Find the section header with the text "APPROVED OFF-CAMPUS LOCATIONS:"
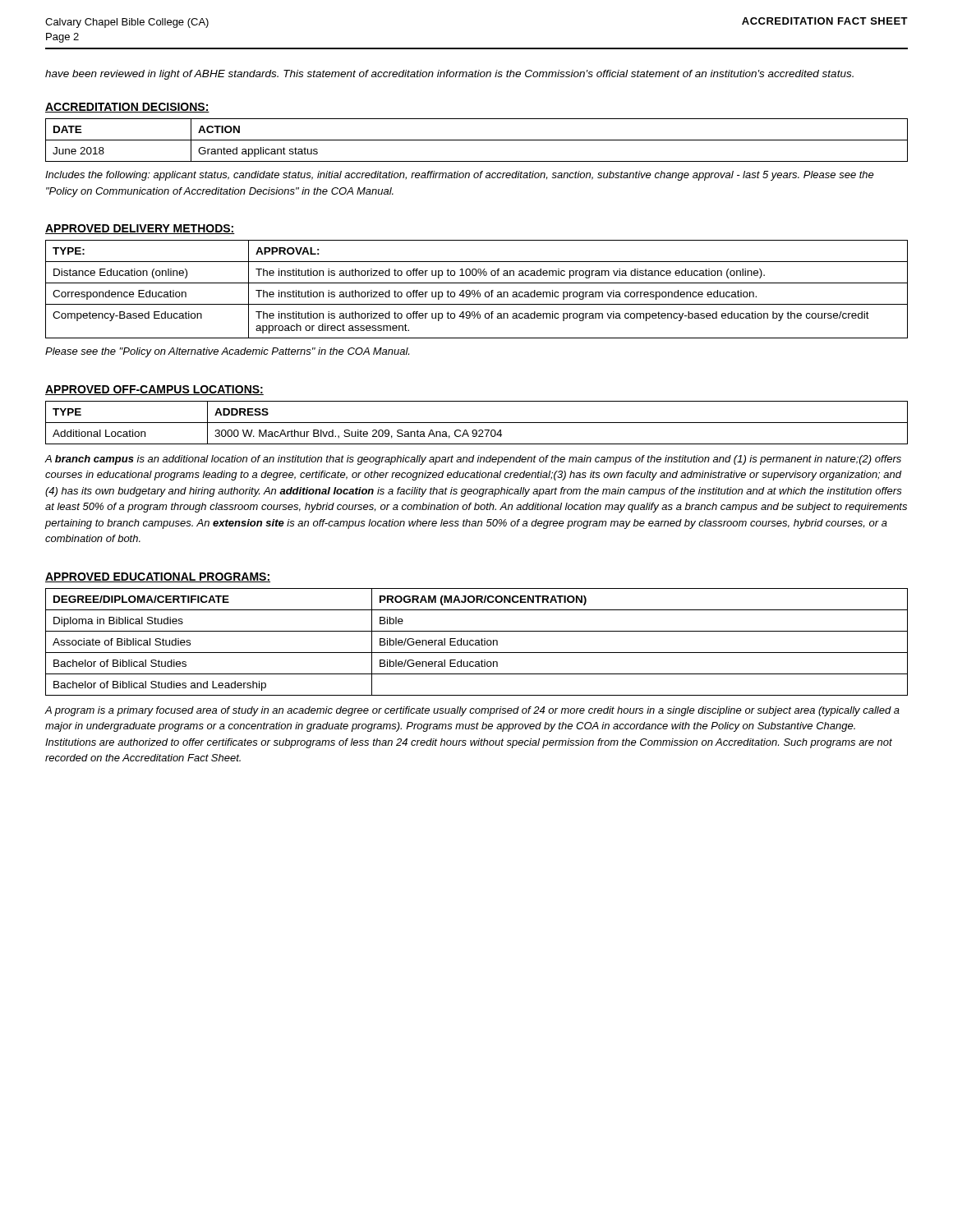This screenshot has width=953, height=1232. point(154,389)
